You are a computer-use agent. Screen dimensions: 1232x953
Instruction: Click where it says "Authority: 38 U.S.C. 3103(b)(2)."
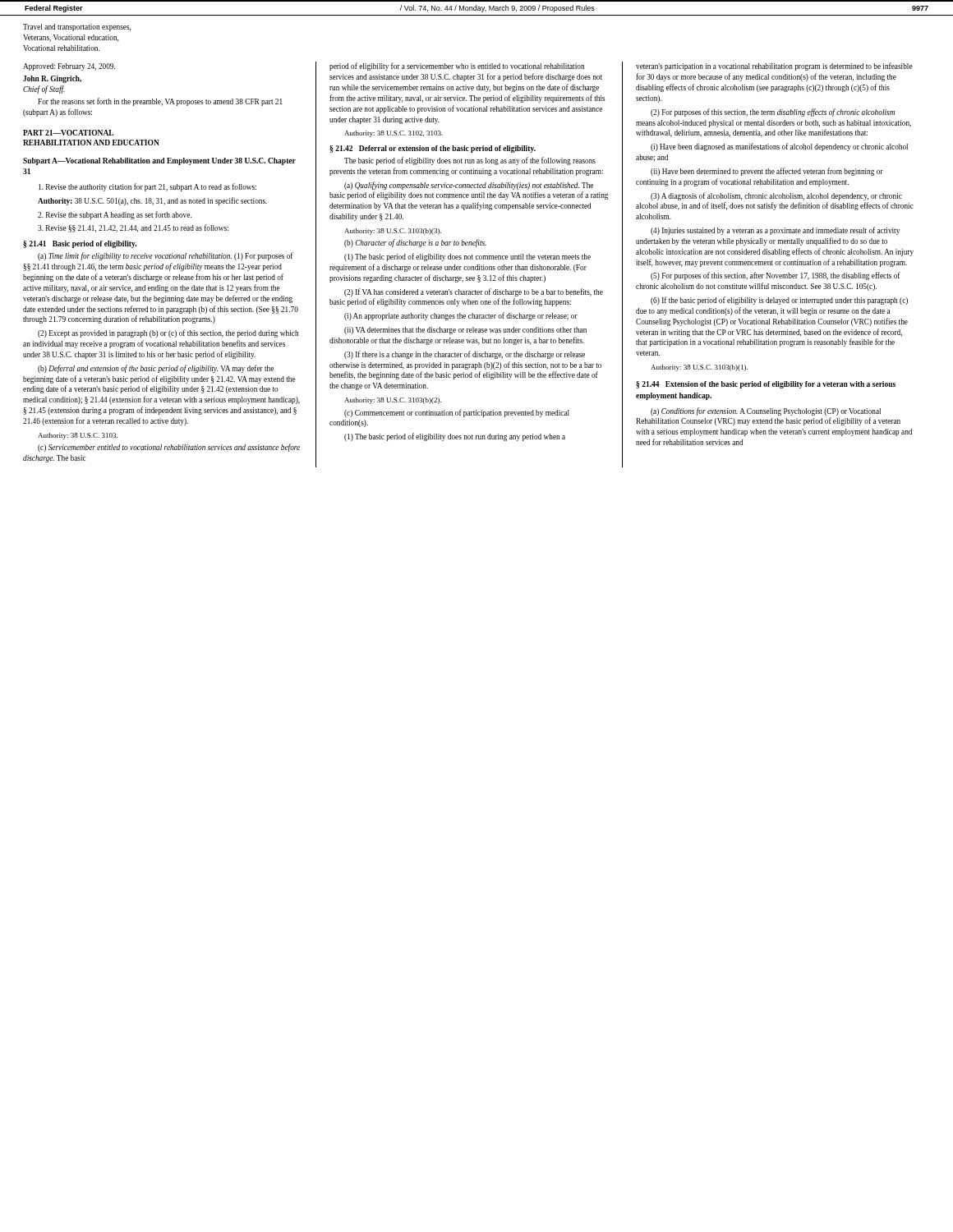[393, 400]
